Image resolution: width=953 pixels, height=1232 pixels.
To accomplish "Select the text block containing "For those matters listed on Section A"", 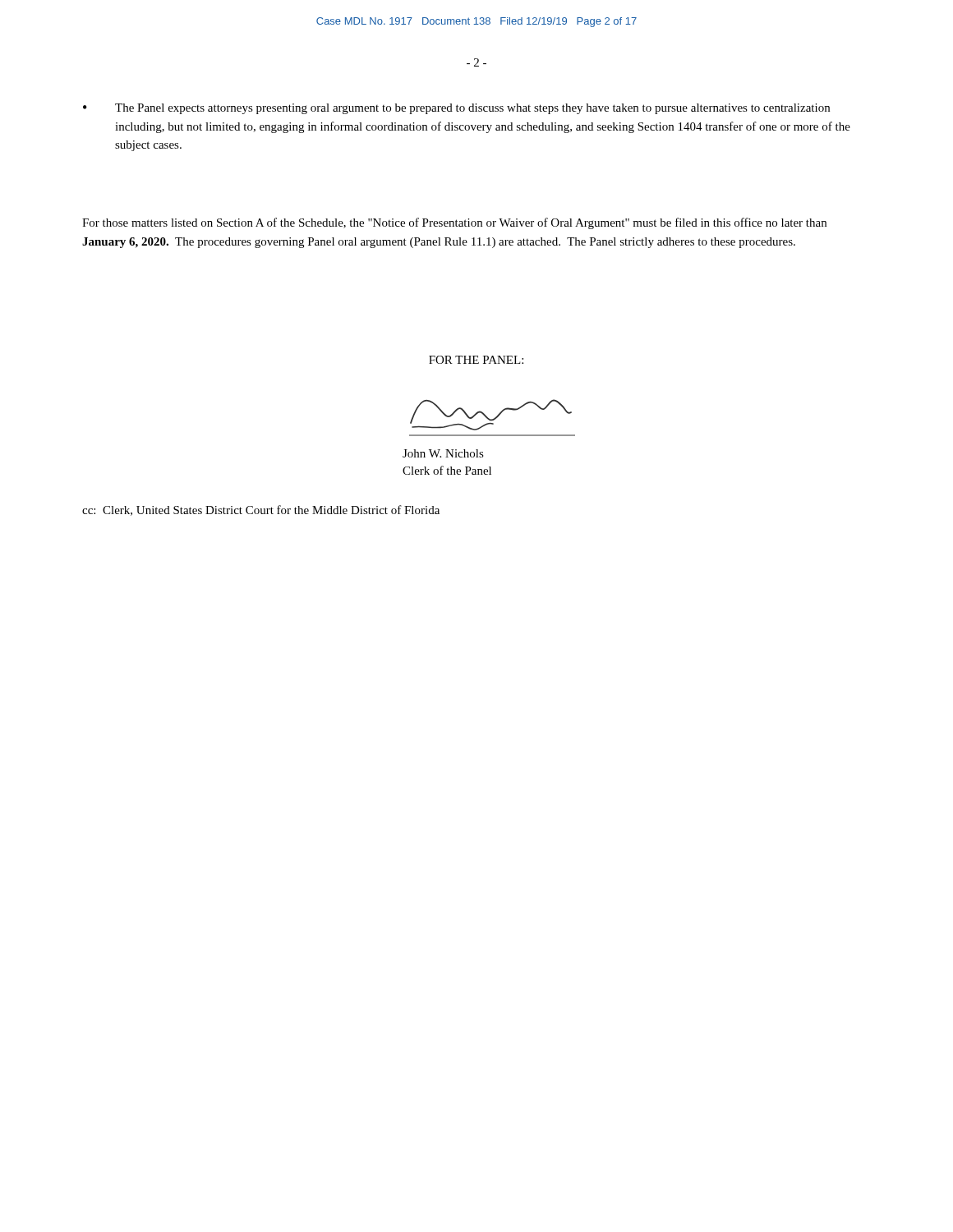I will (x=455, y=232).
